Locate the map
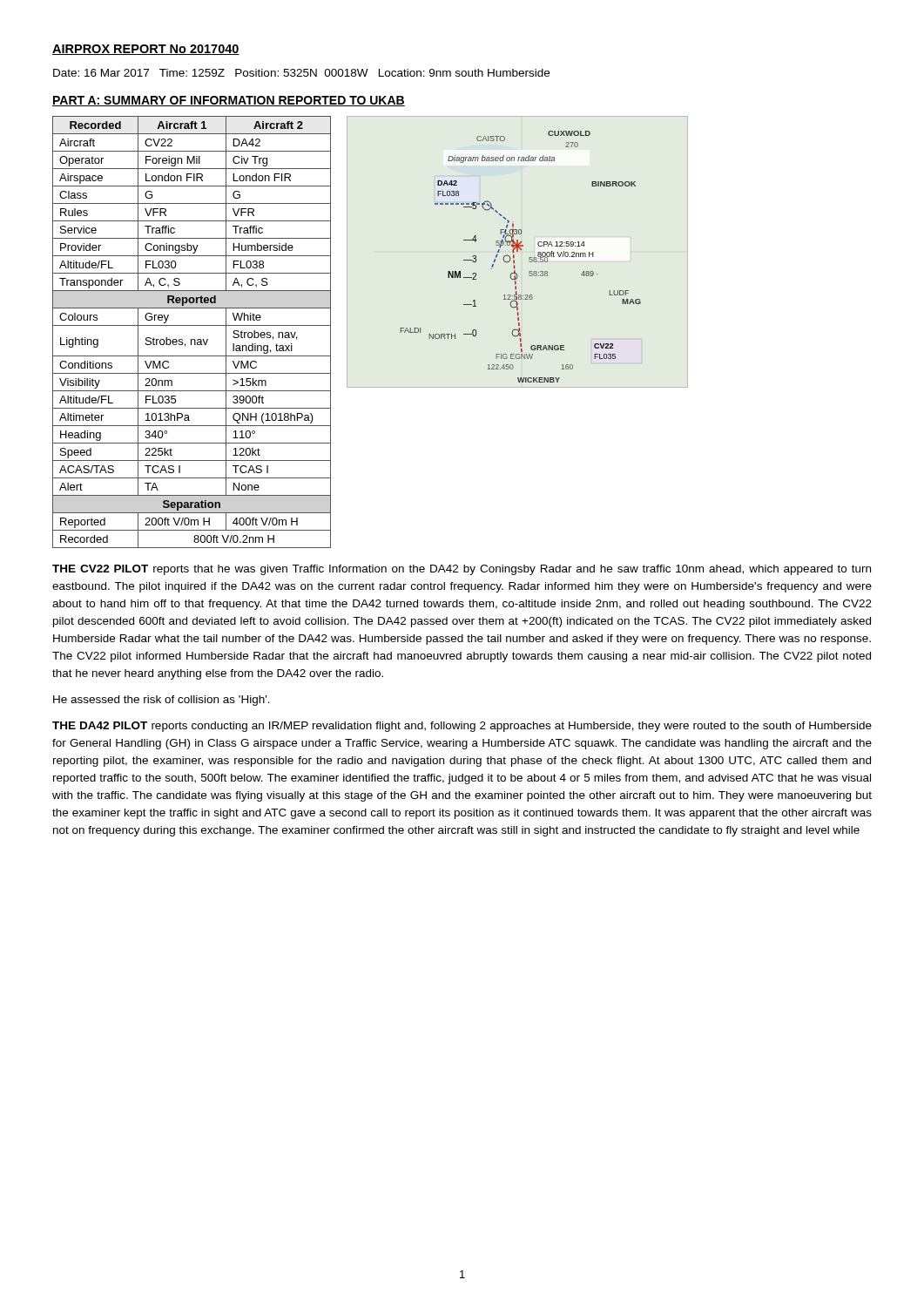 (x=517, y=252)
